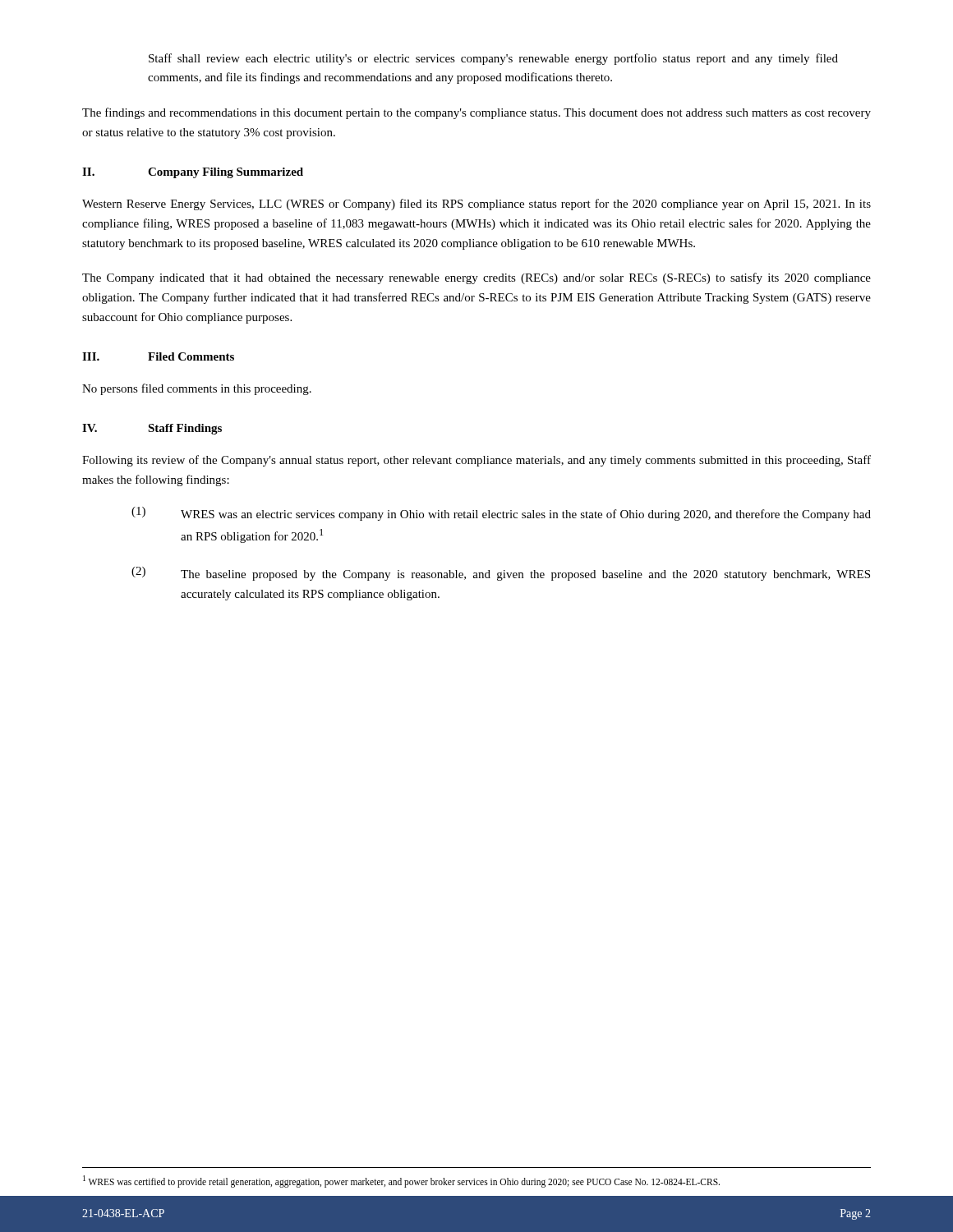
Task: Click on the text block containing "Staff shall review each electric utility's or electric"
Action: coord(493,68)
